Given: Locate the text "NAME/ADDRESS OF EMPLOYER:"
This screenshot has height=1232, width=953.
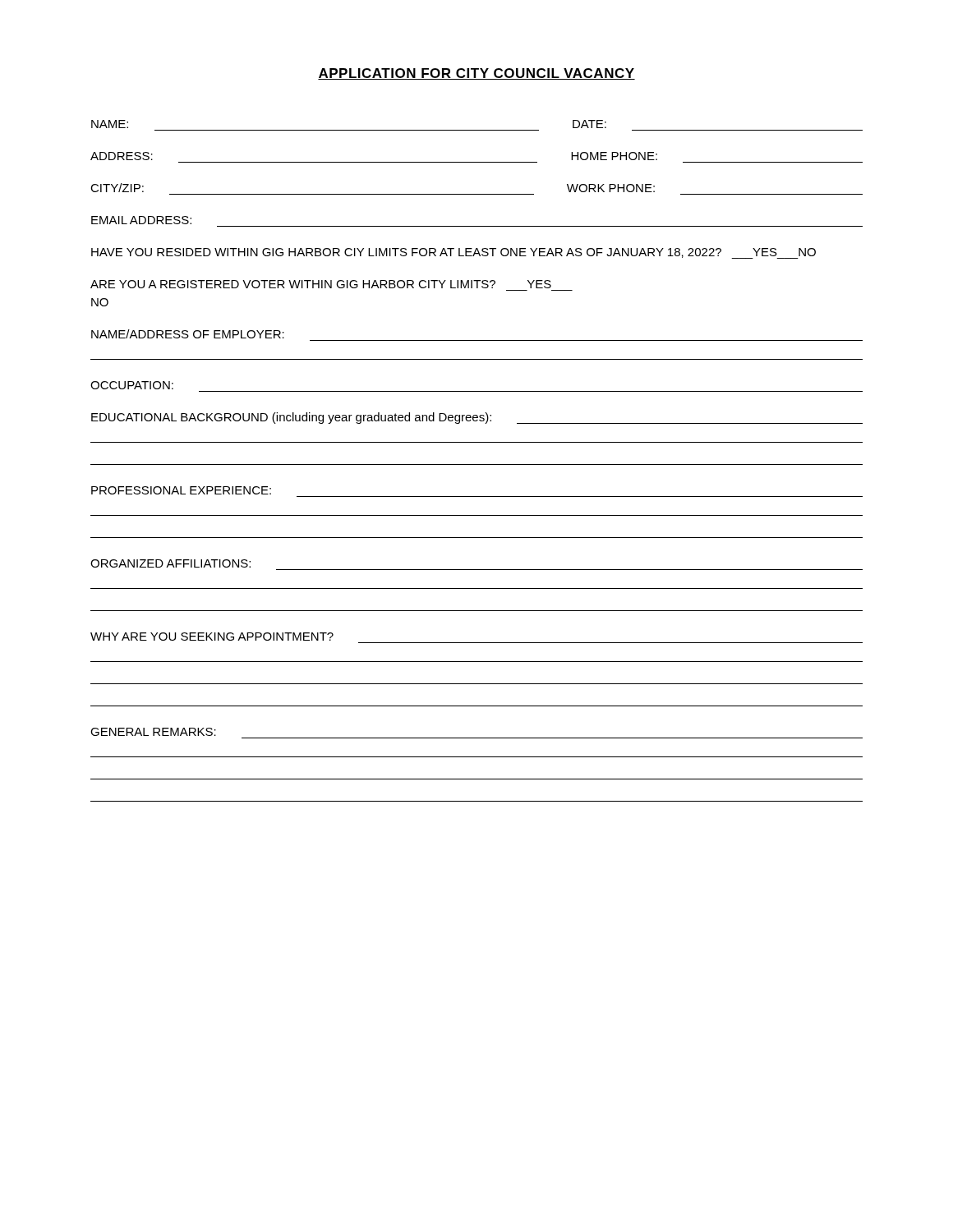Looking at the screenshot, I should pyautogui.click(x=476, y=333).
